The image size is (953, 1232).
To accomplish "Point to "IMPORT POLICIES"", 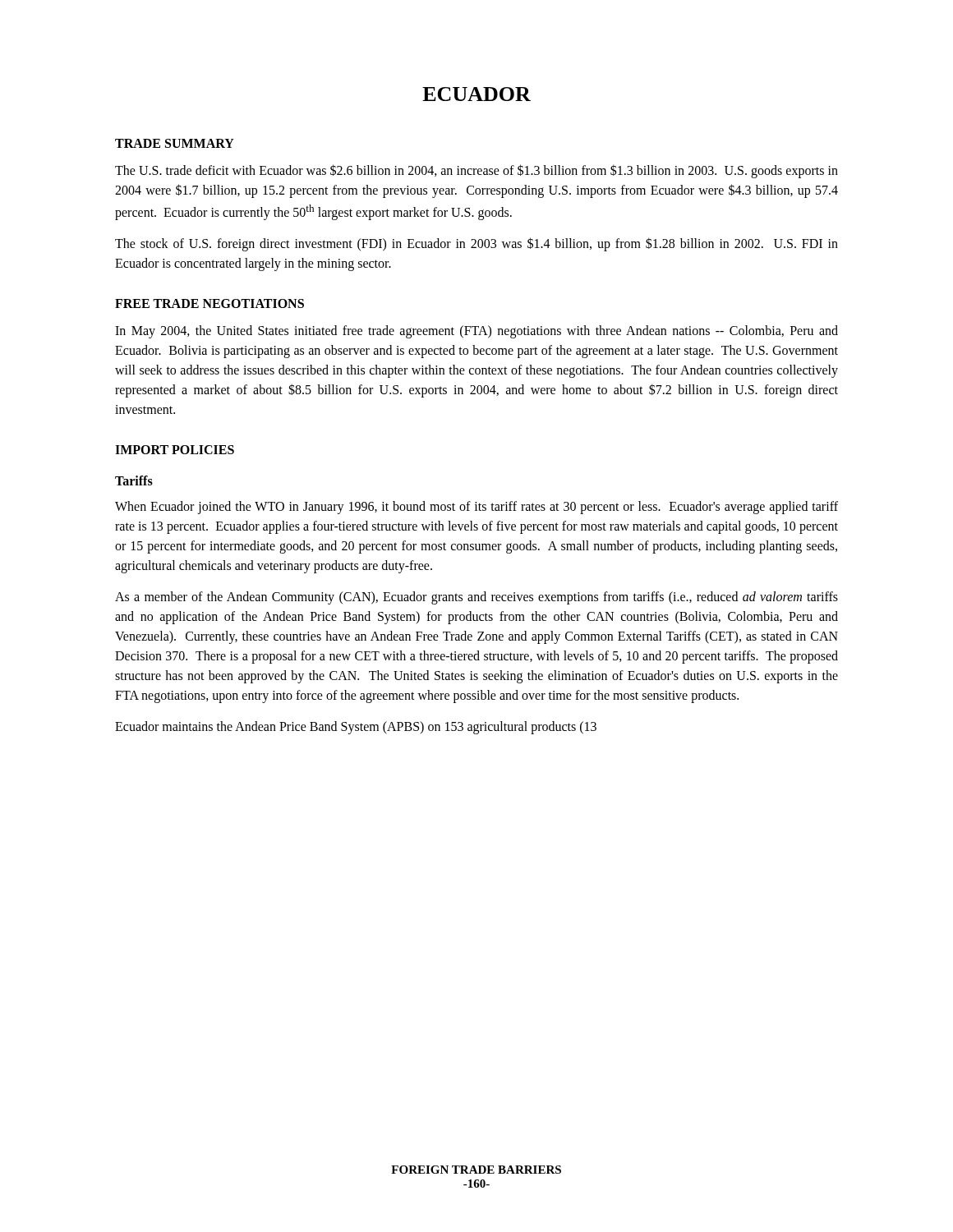I will (x=175, y=450).
